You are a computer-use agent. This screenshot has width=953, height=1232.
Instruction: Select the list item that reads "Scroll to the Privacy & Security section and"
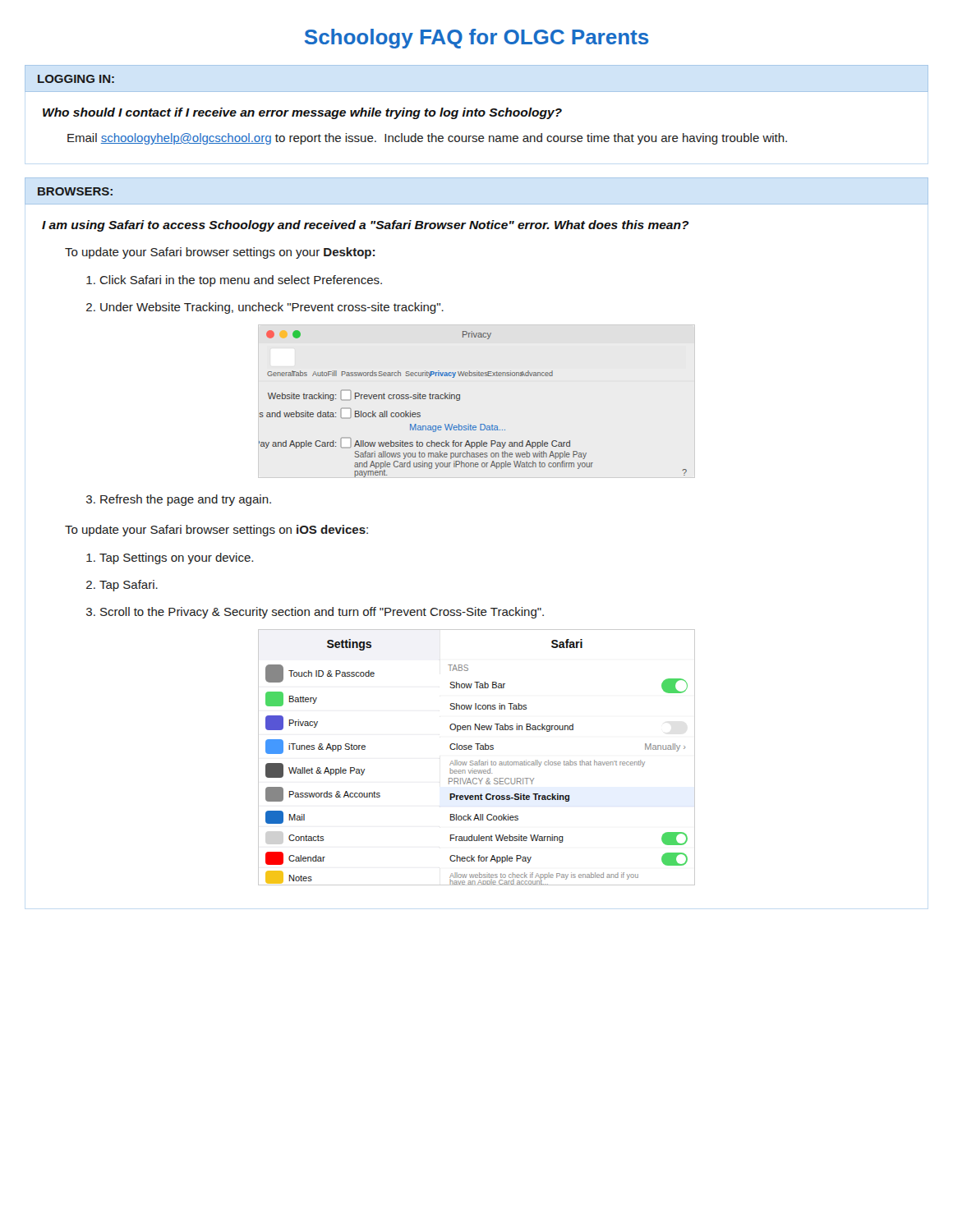point(505,612)
